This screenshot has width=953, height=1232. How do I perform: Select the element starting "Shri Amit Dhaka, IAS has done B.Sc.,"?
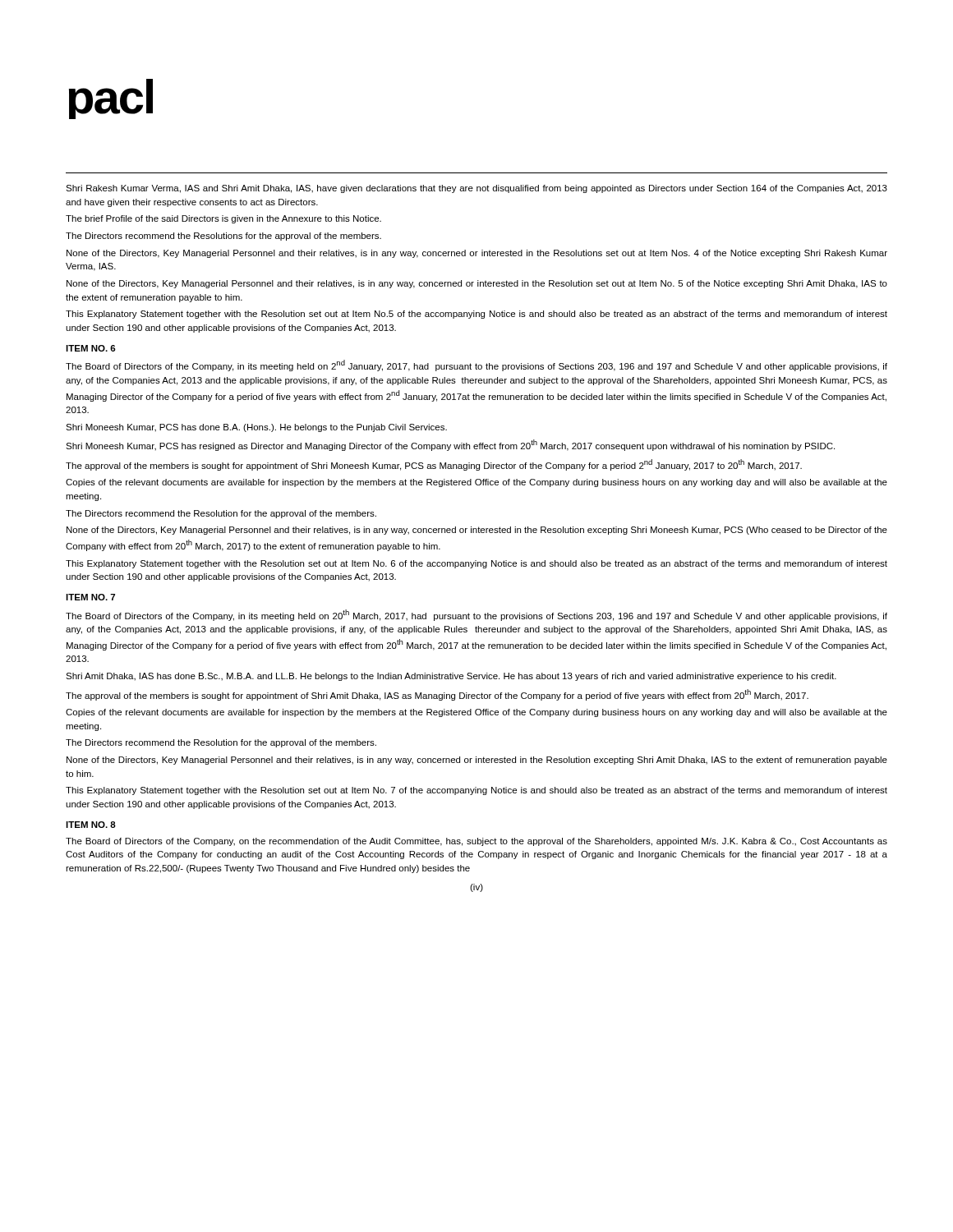(x=476, y=676)
